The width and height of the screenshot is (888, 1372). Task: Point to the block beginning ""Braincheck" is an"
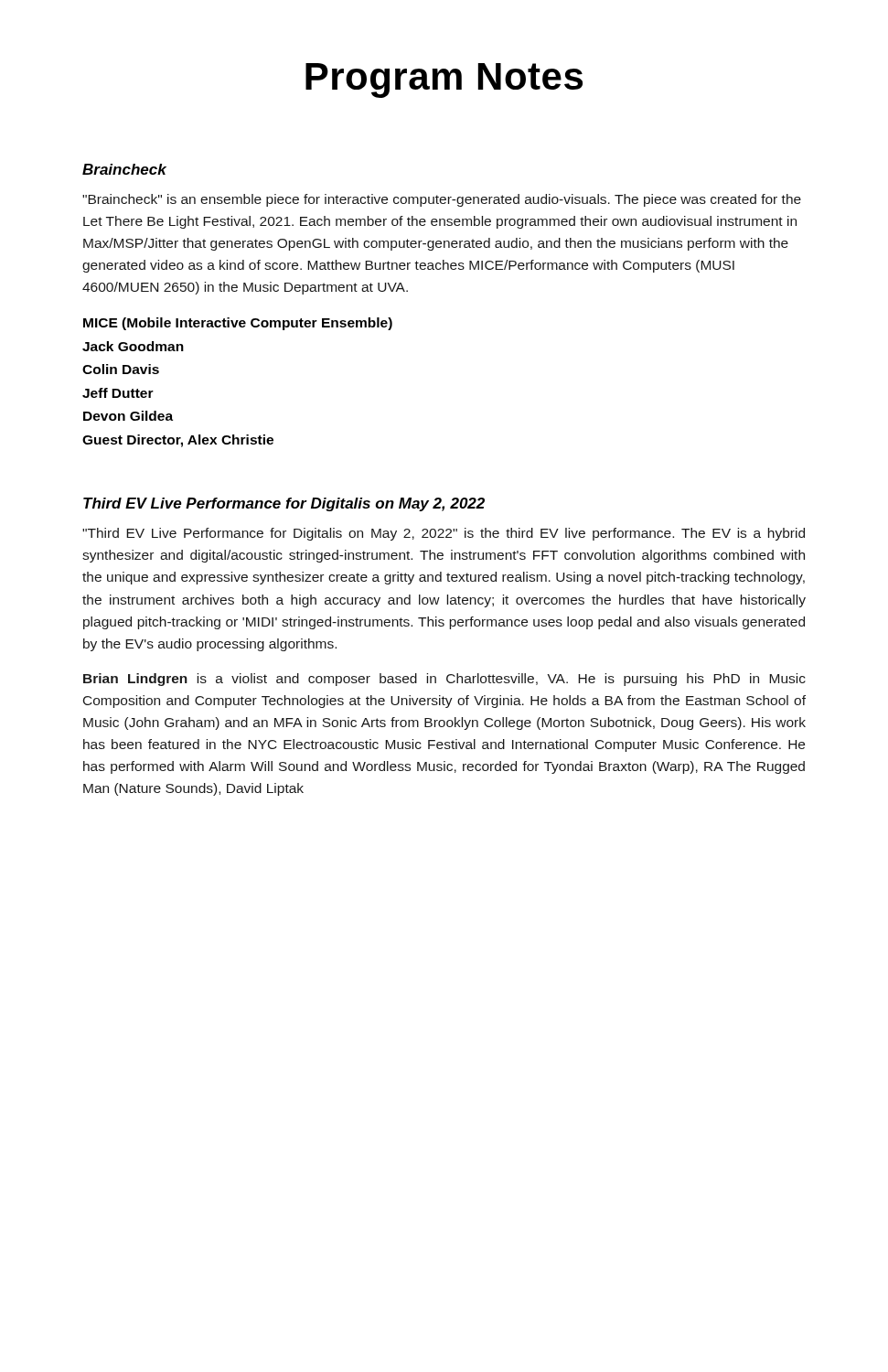click(444, 243)
